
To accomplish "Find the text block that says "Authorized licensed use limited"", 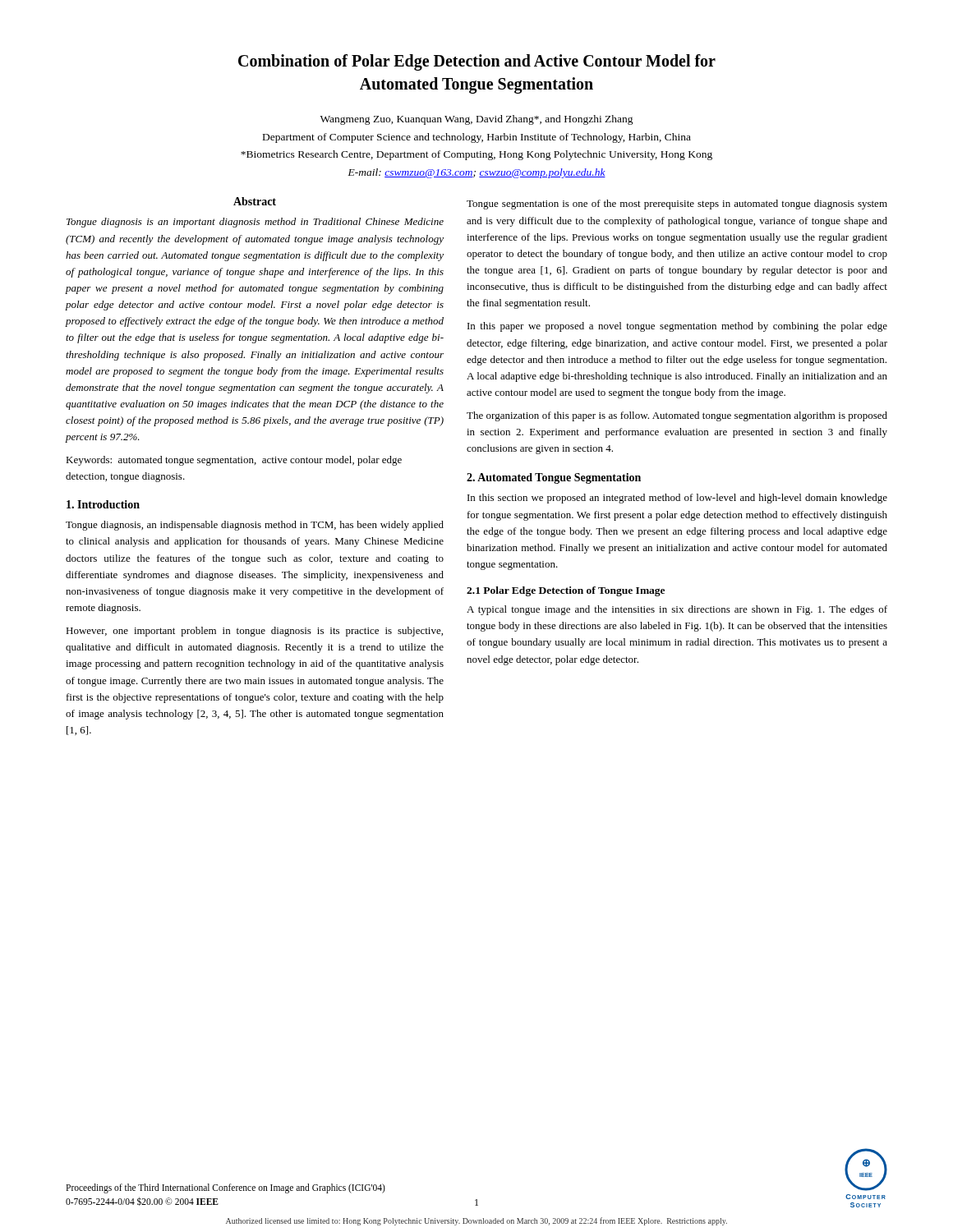I will (476, 1221).
